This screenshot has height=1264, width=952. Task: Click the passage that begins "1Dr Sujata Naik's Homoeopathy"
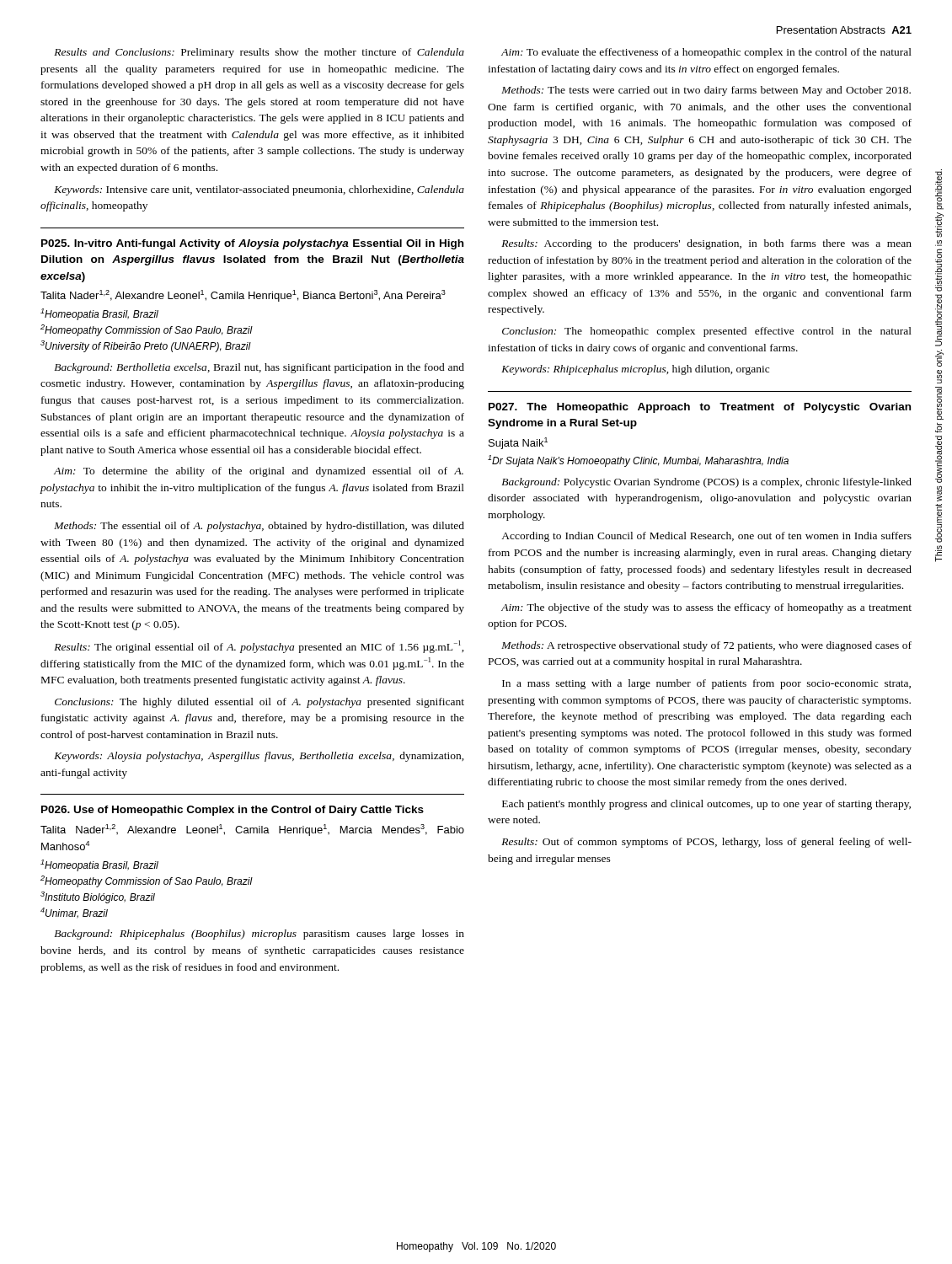pyautogui.click(x=638, y=460)
